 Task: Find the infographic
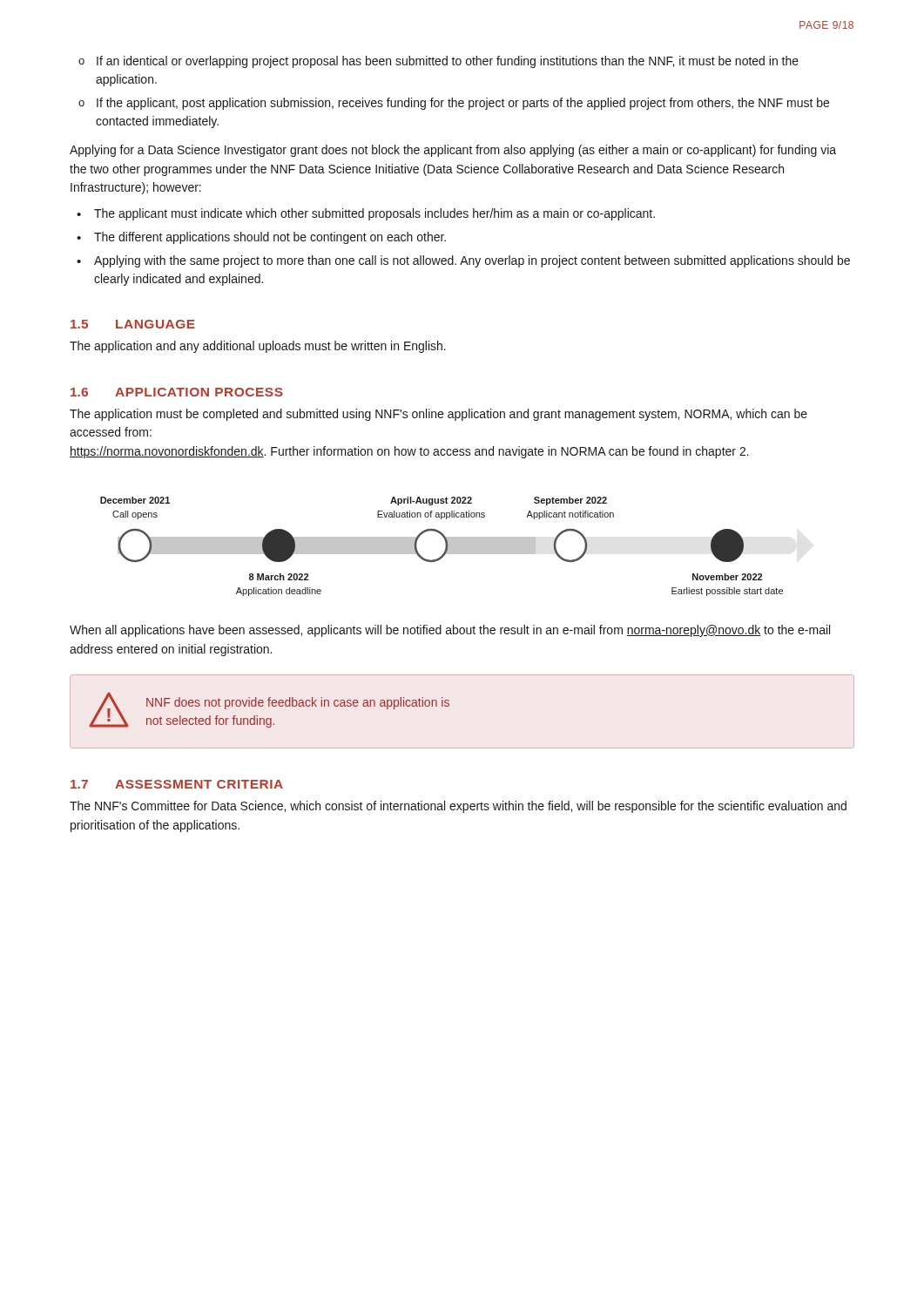pos(462,544)
